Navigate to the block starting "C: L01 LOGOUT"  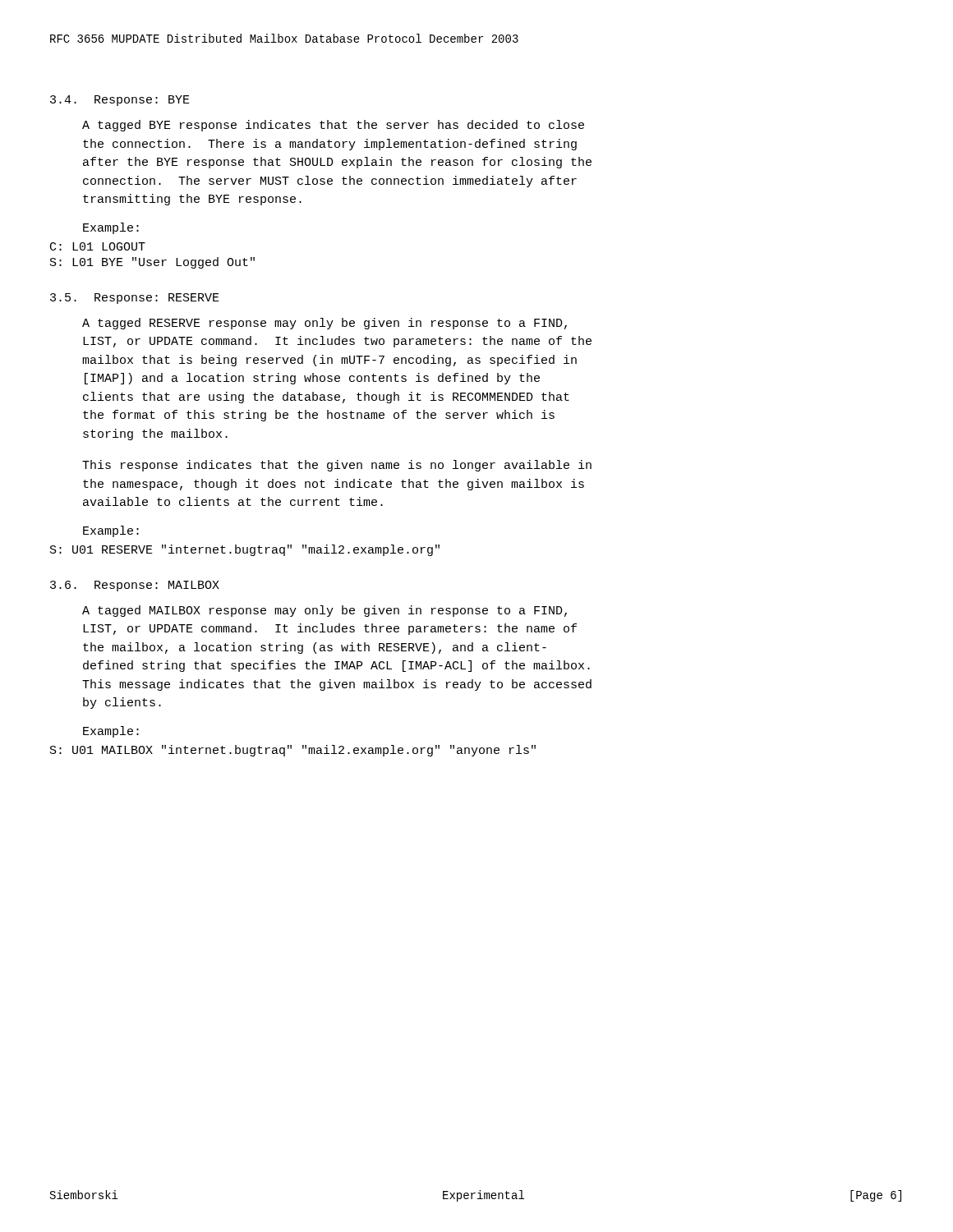point(97,247)
